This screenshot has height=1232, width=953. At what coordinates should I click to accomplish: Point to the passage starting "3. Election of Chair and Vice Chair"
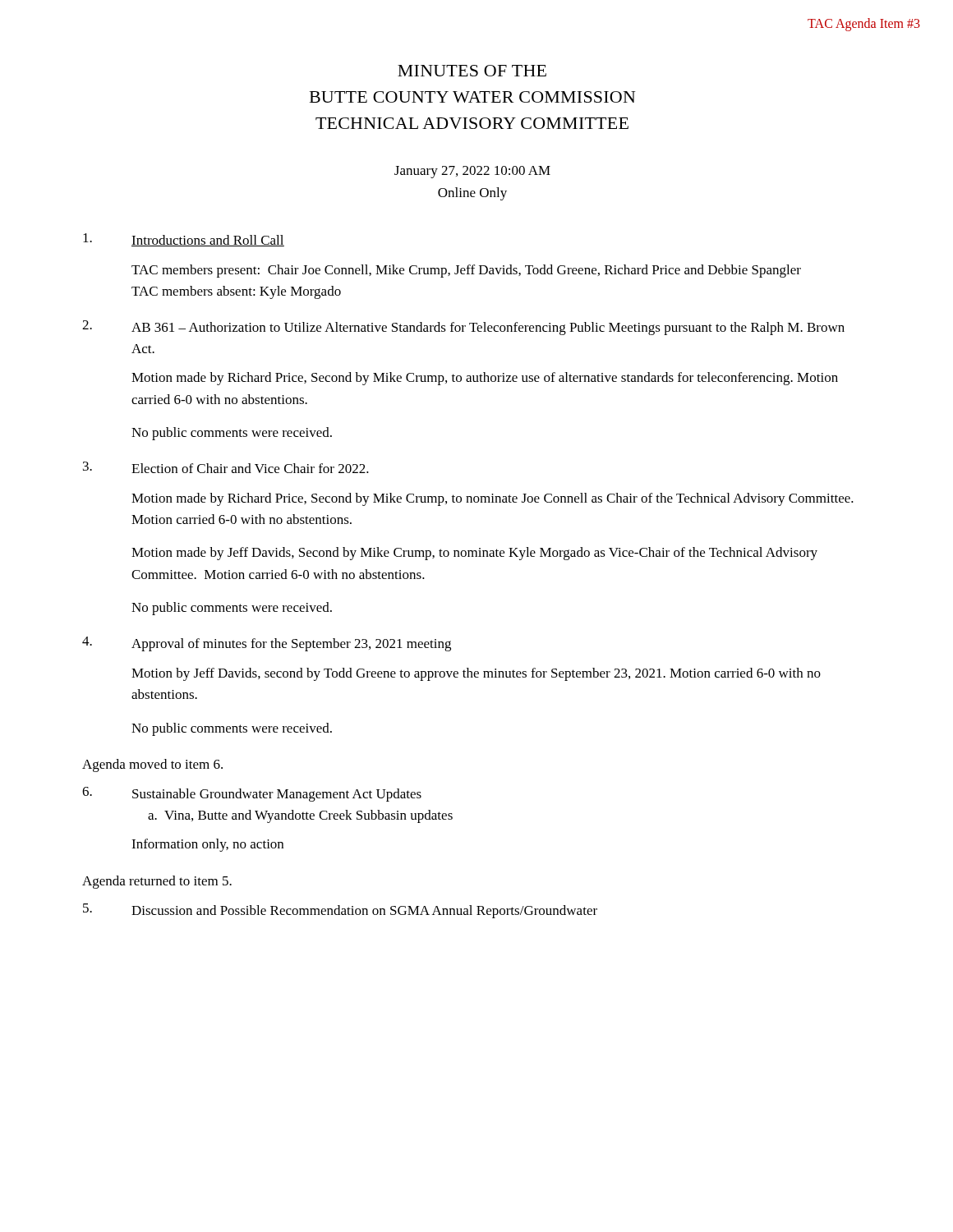(226, 469)
